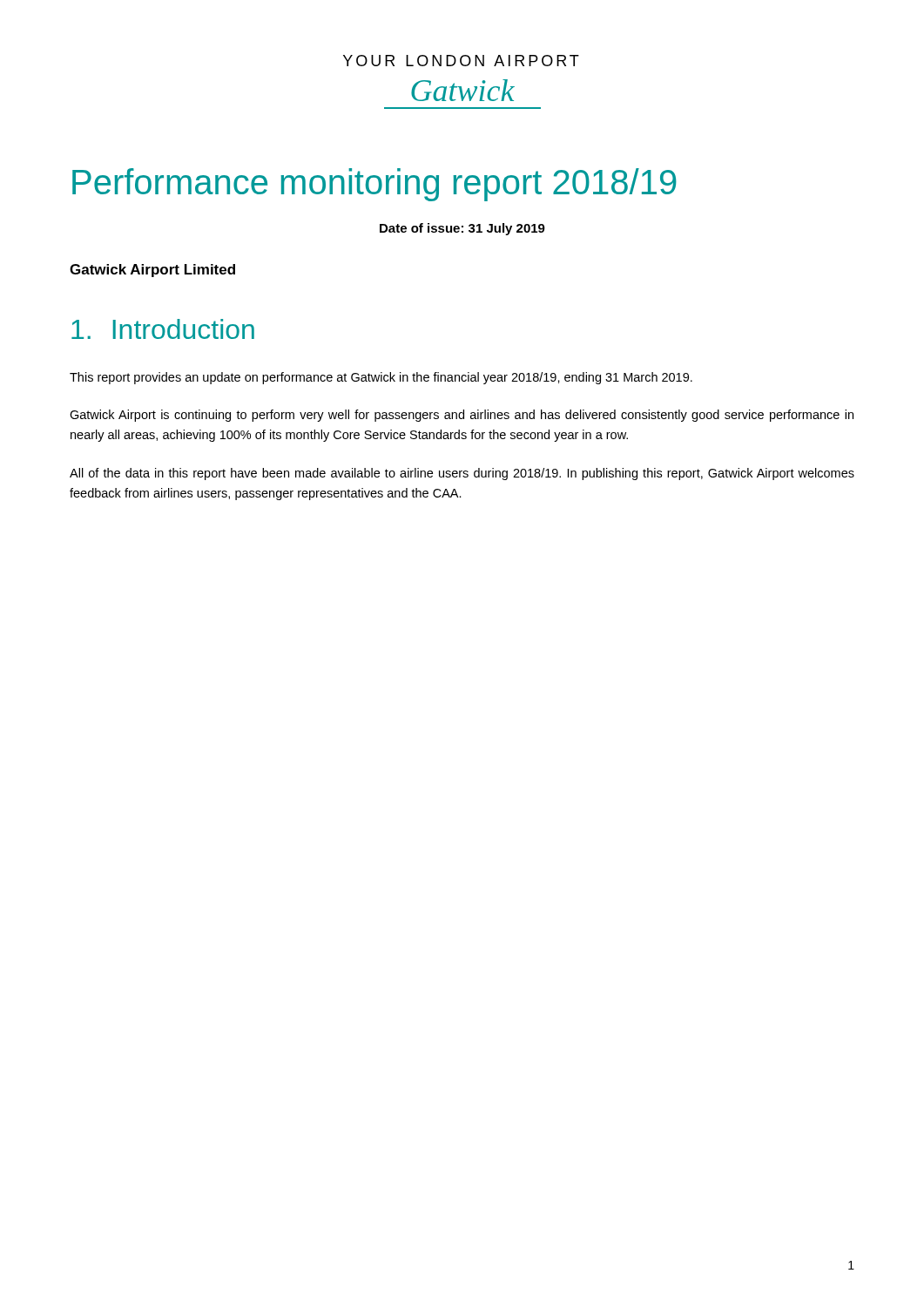Select the element starting "Gatwick Airport is"
Image resolution: width=924 pixels, height=1307 pixels.
click(x=462, y=425)
